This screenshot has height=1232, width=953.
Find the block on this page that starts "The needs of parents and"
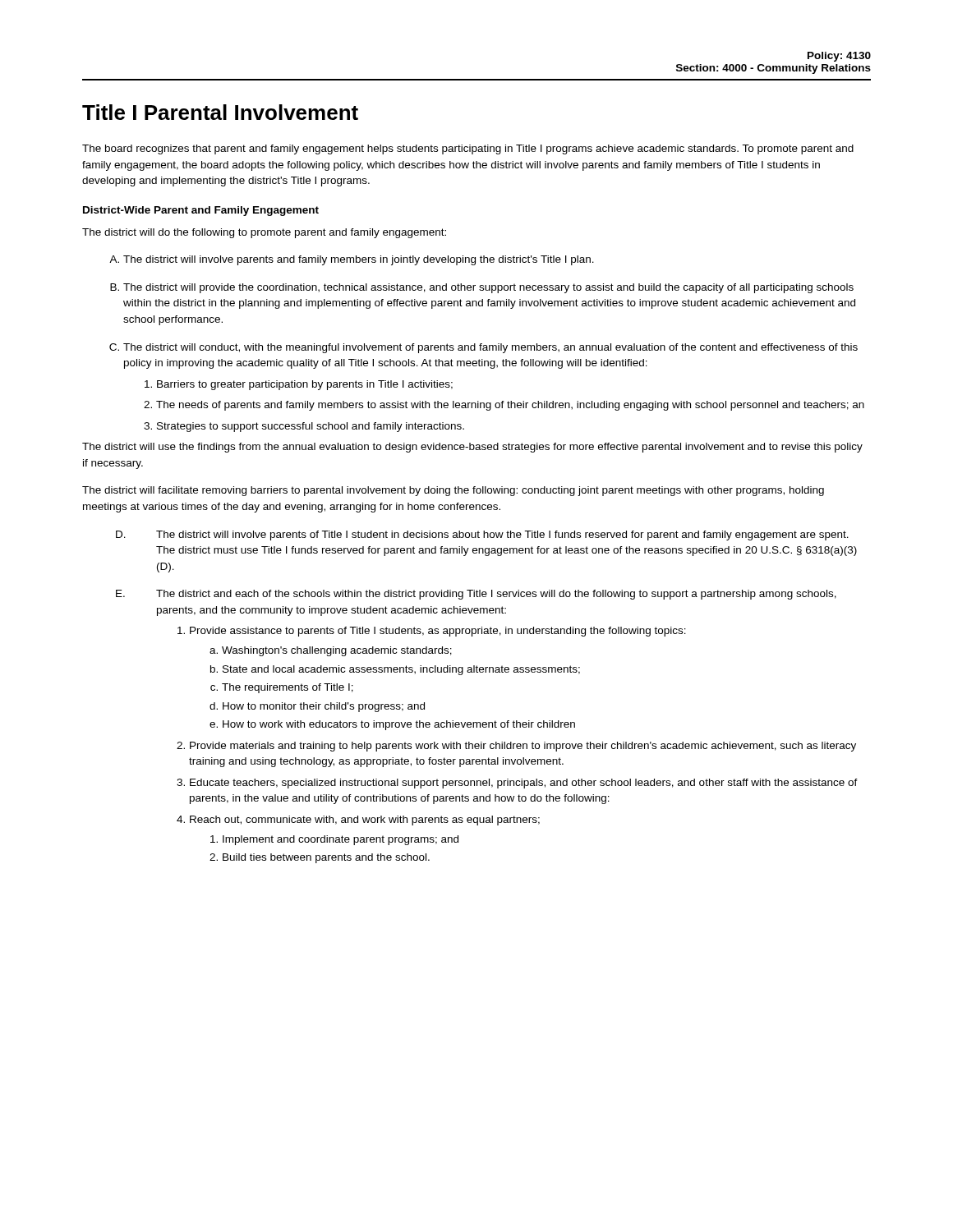click(510, 405)
